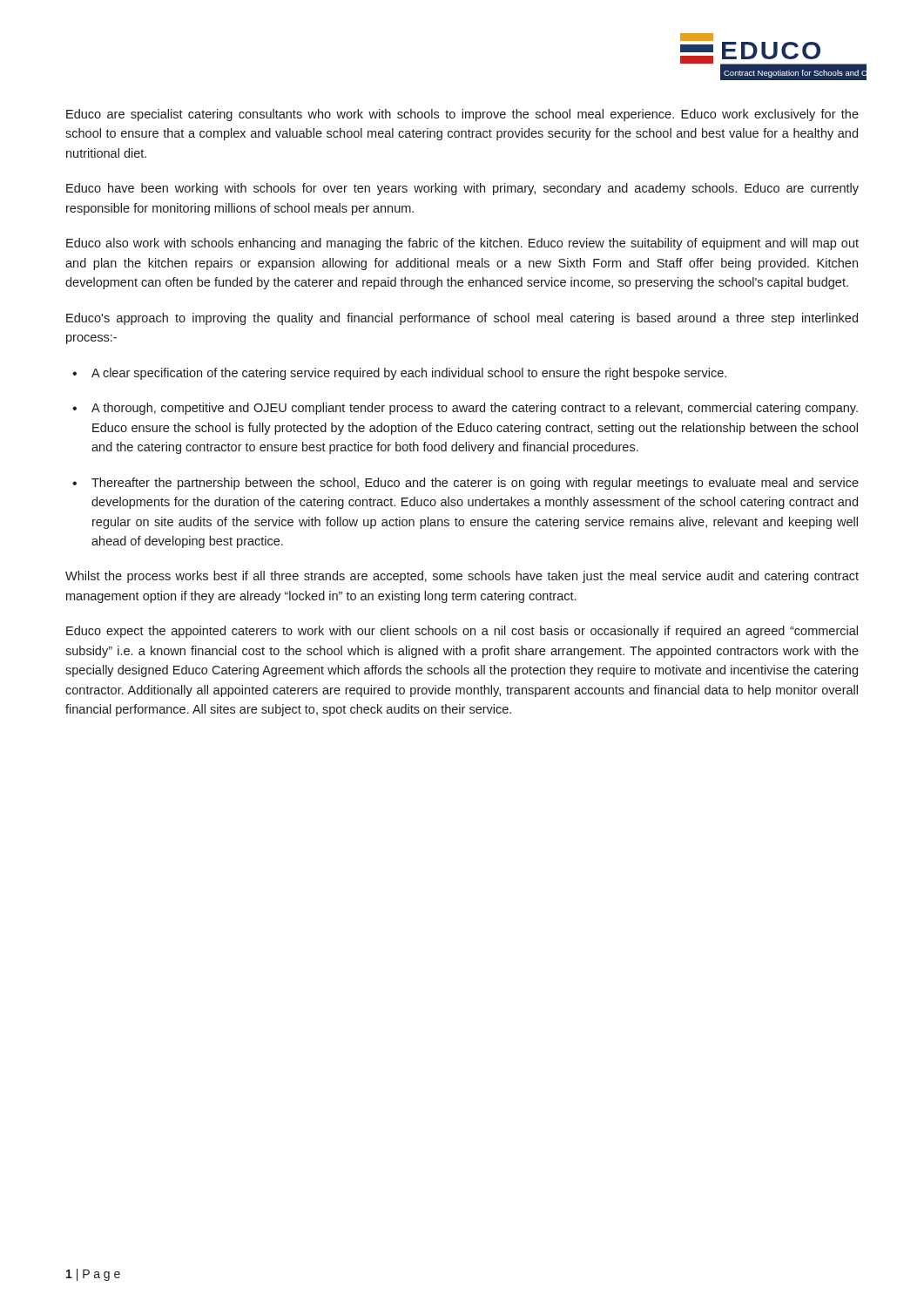Find the text block that says "Educo expect the appointed caterers"
The image size is (924, 1307).
pos(462,670)
